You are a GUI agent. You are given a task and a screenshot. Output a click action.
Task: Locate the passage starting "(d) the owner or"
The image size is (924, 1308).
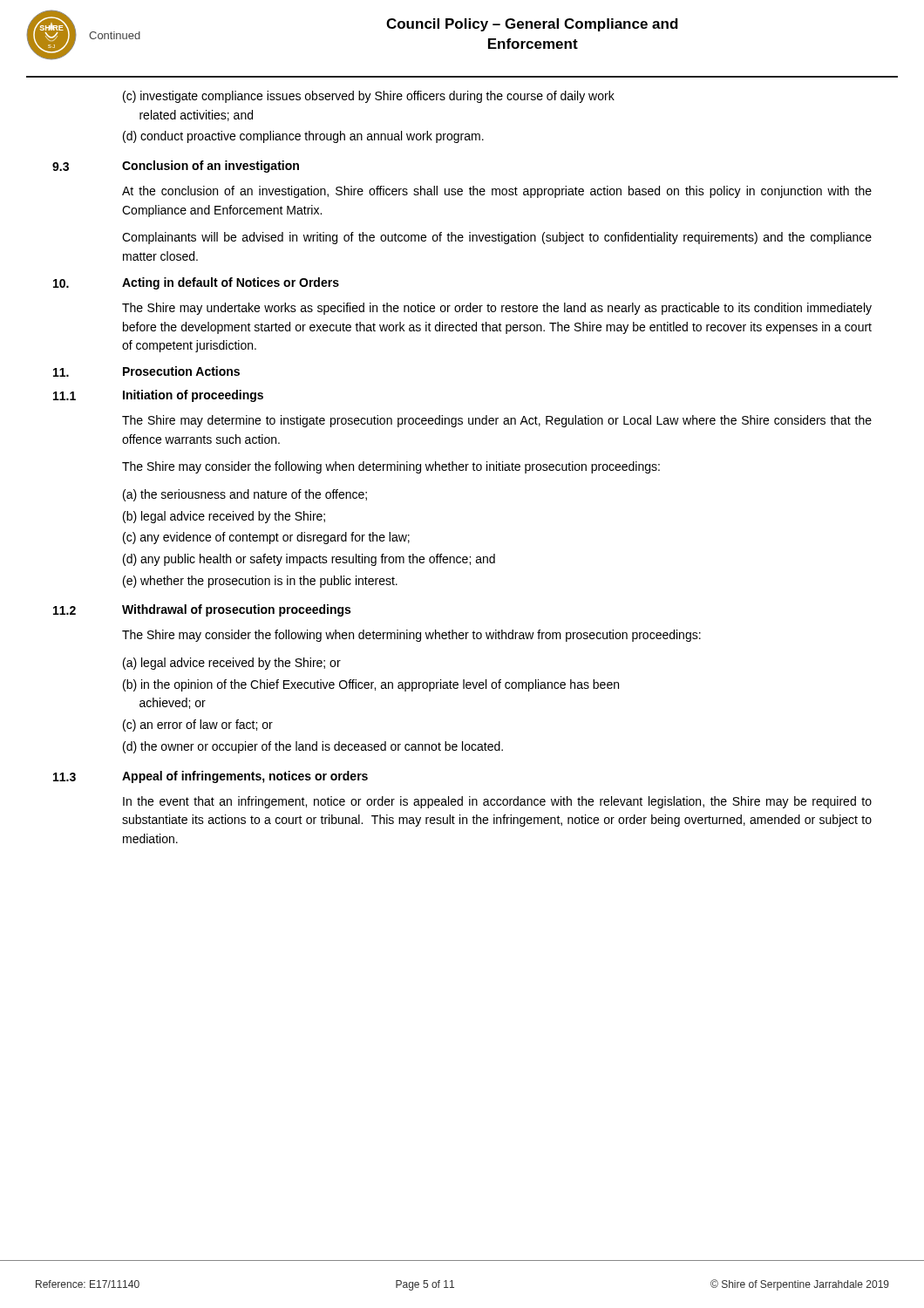pos(313,746)
